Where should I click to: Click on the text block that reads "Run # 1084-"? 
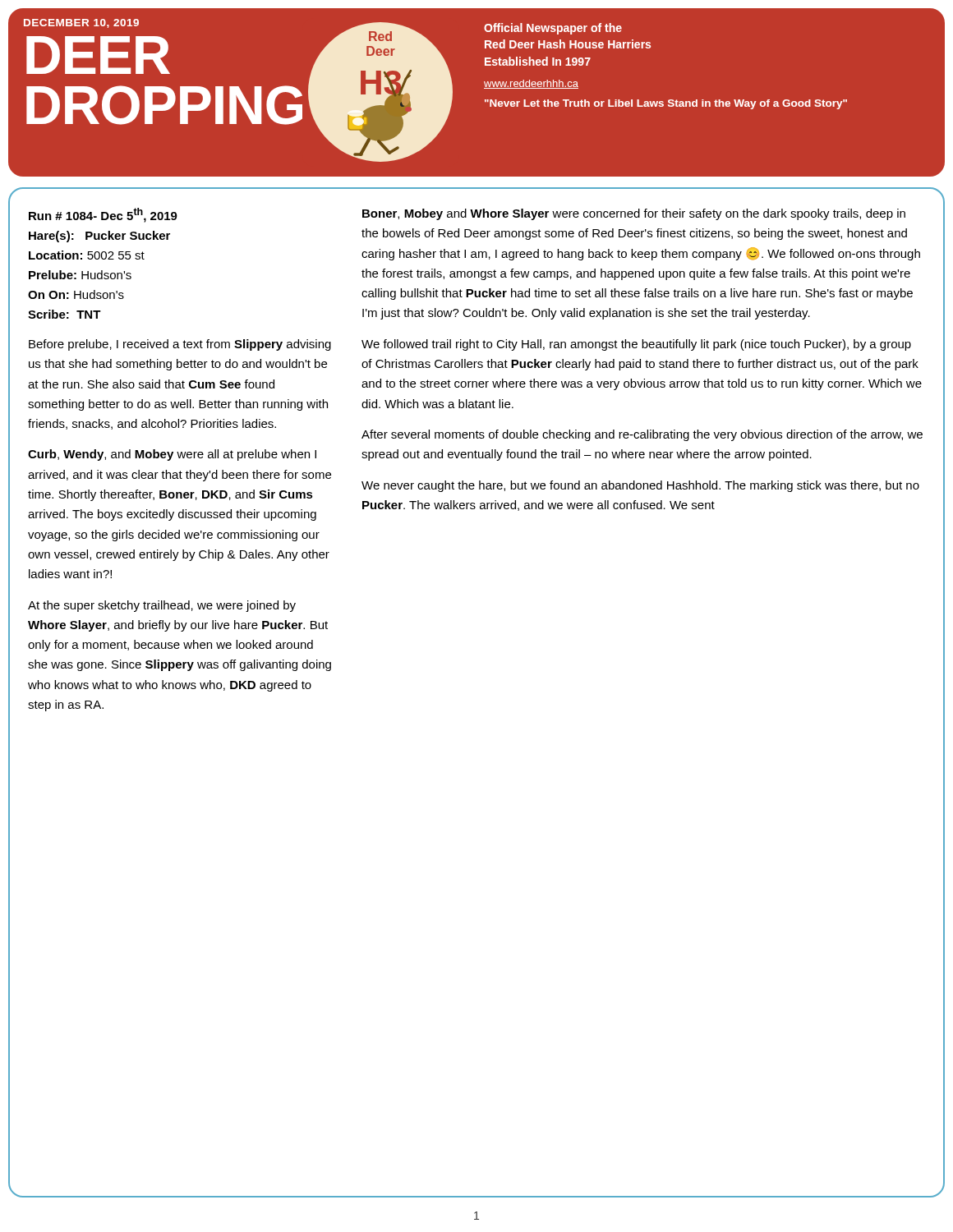103,264
